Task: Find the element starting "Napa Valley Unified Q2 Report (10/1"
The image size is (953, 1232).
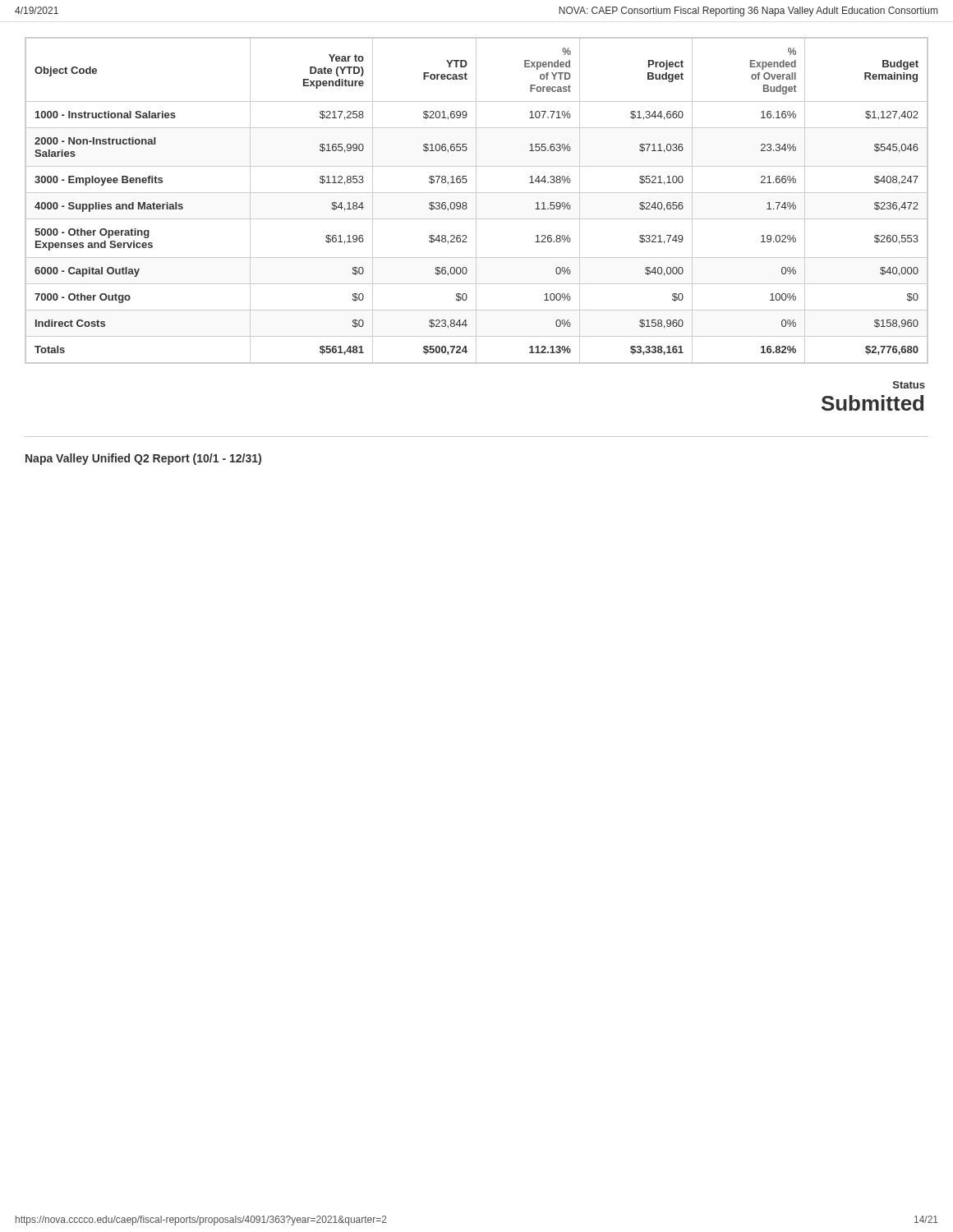Action: 143,458
